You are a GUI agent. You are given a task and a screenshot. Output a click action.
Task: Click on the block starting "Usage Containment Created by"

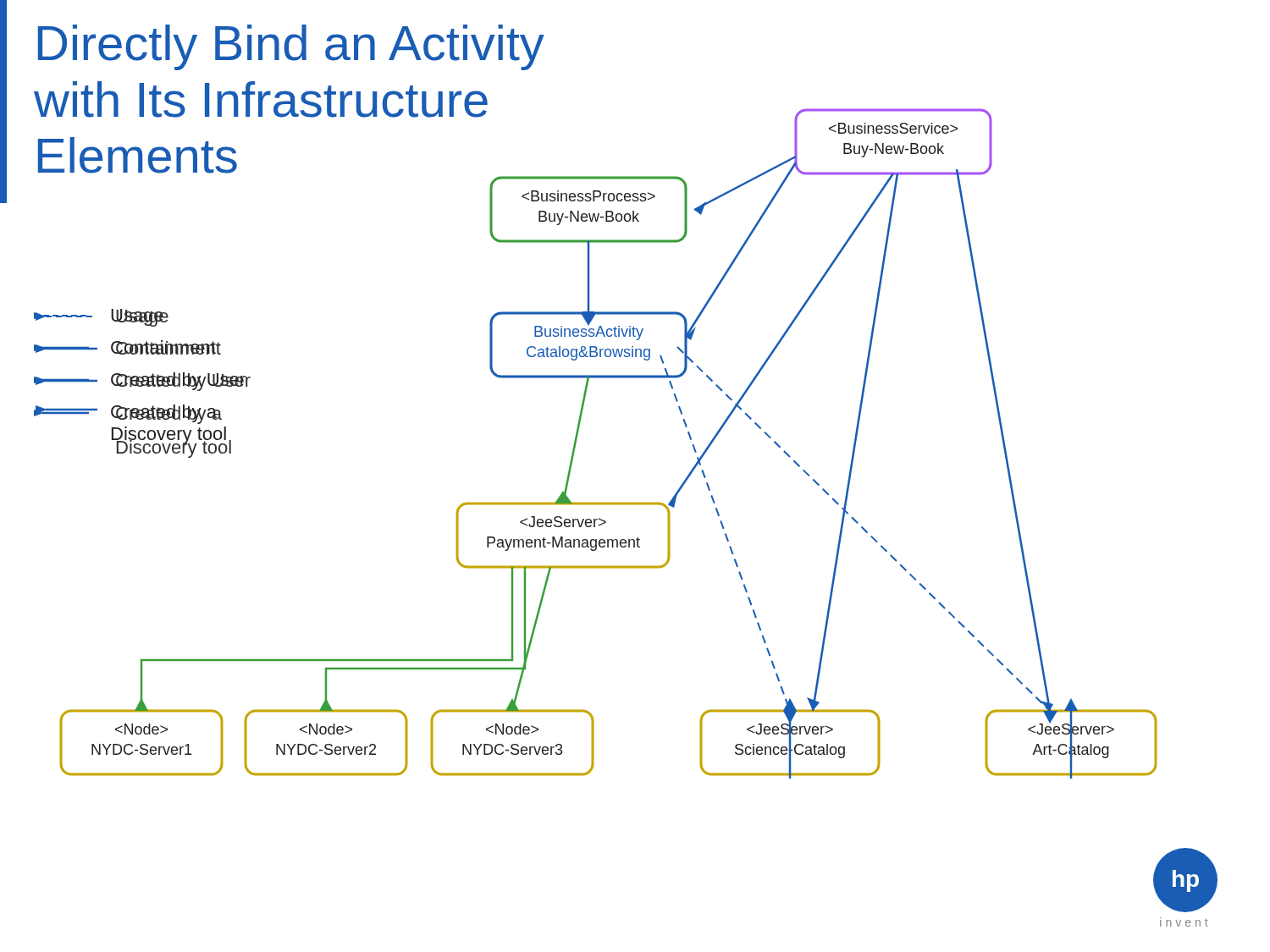pyautogui.click(x=142, y=373)
